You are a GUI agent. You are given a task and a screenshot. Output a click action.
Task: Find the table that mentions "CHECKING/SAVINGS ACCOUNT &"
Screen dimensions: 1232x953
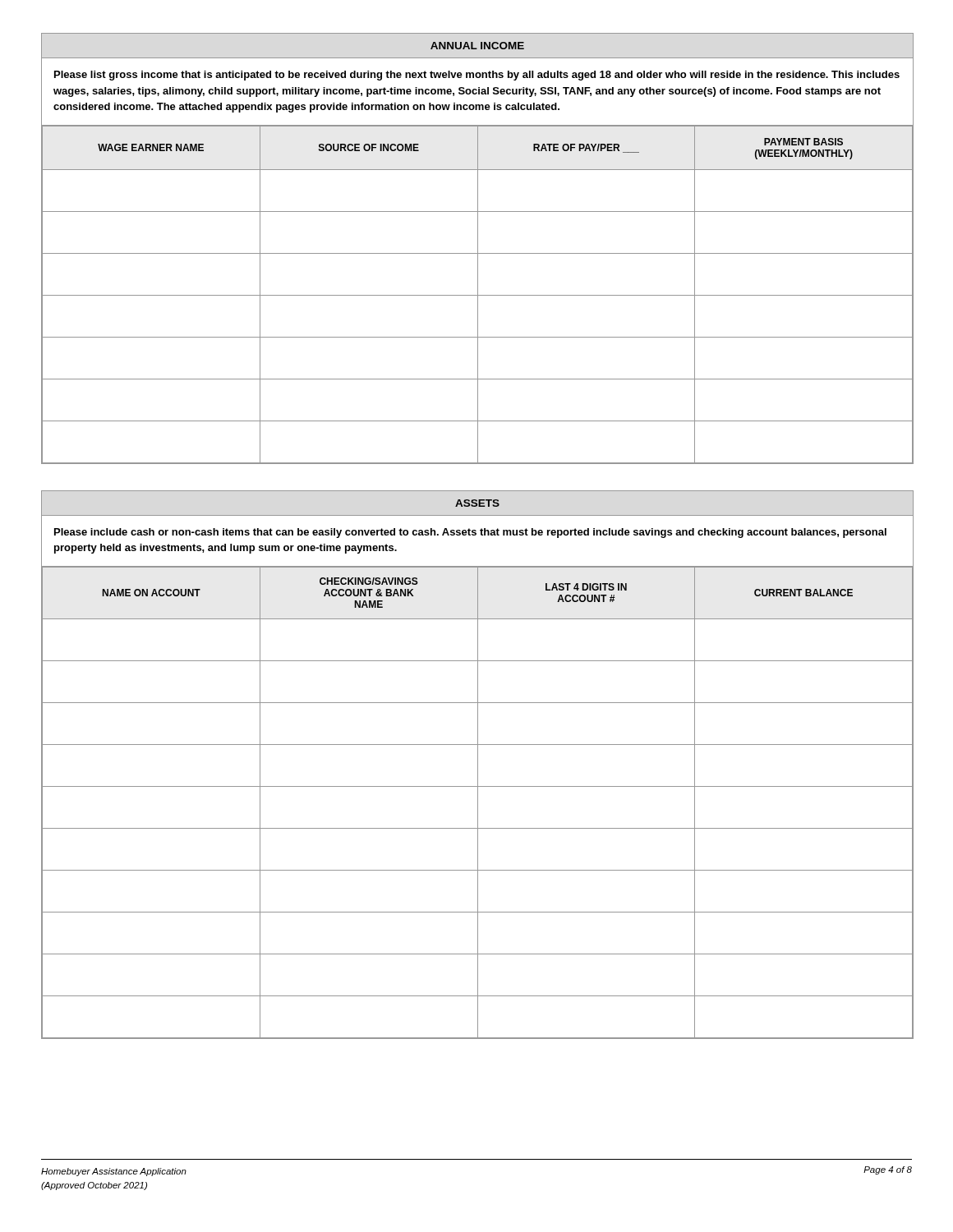[477, 802]
